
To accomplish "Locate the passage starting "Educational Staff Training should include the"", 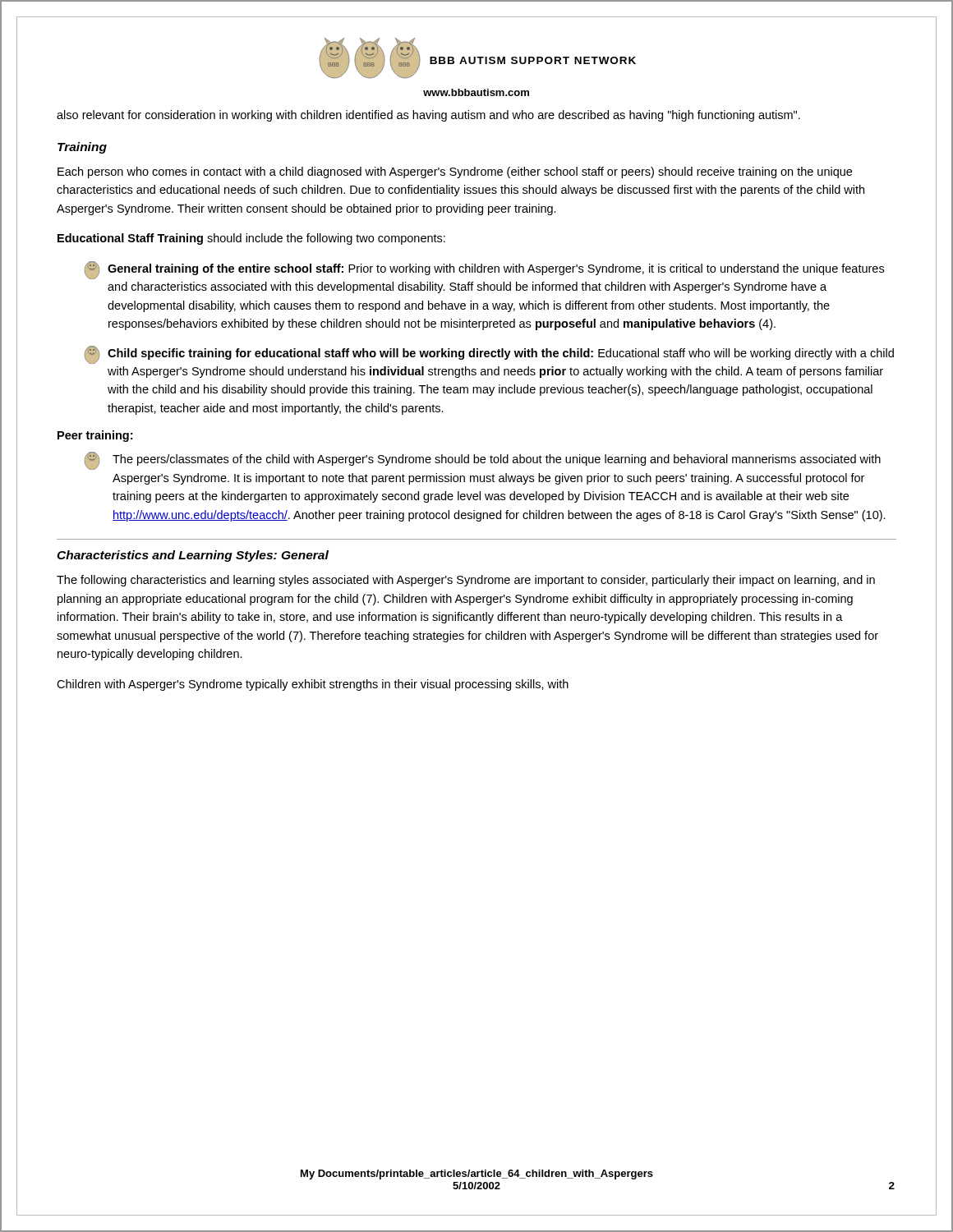I will (251, 238).
